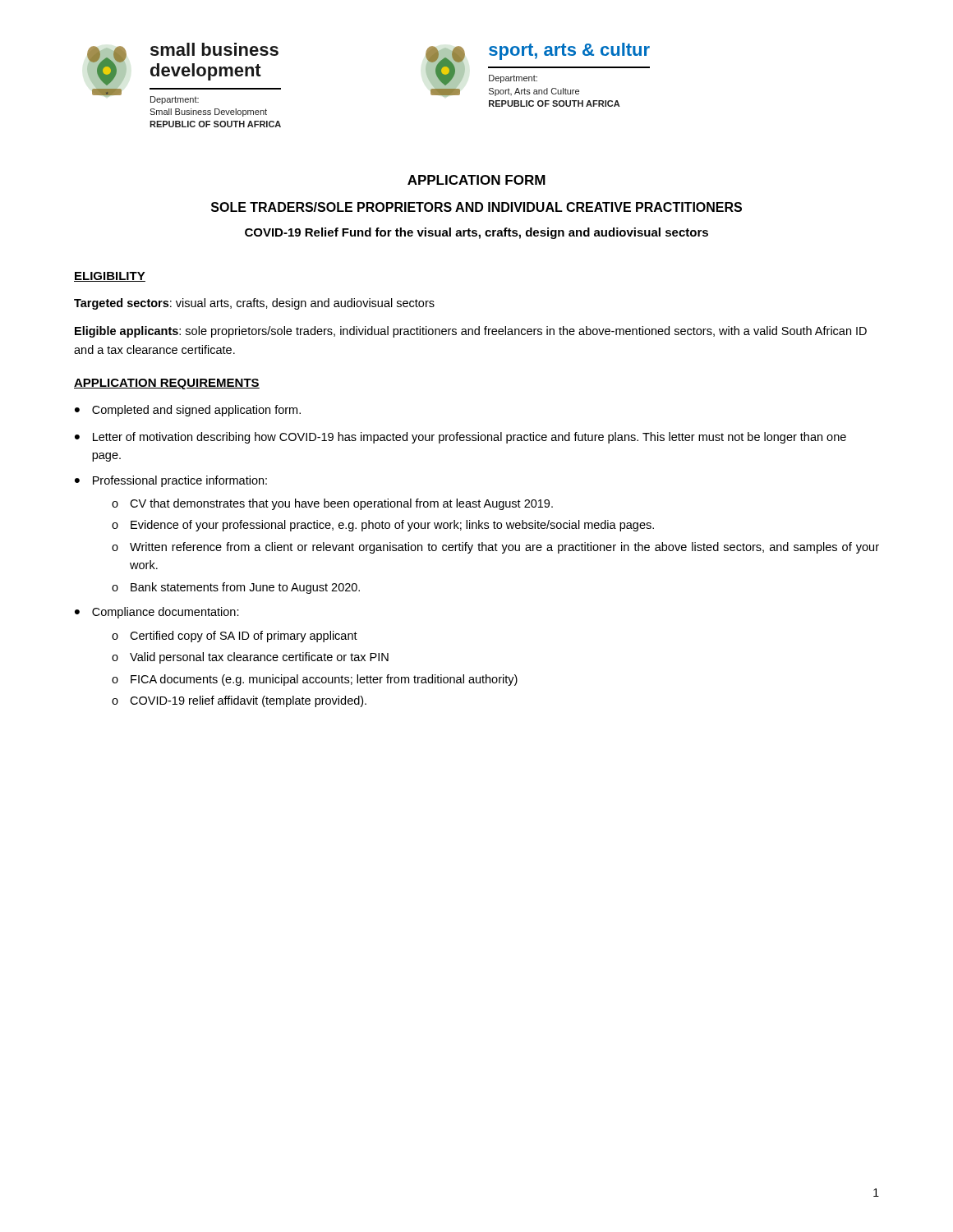The width and height of the screenshot is (953, 1232).
Task: Click on the list item containing "o Bank statements from June to August"
Action: coord(236,587)
